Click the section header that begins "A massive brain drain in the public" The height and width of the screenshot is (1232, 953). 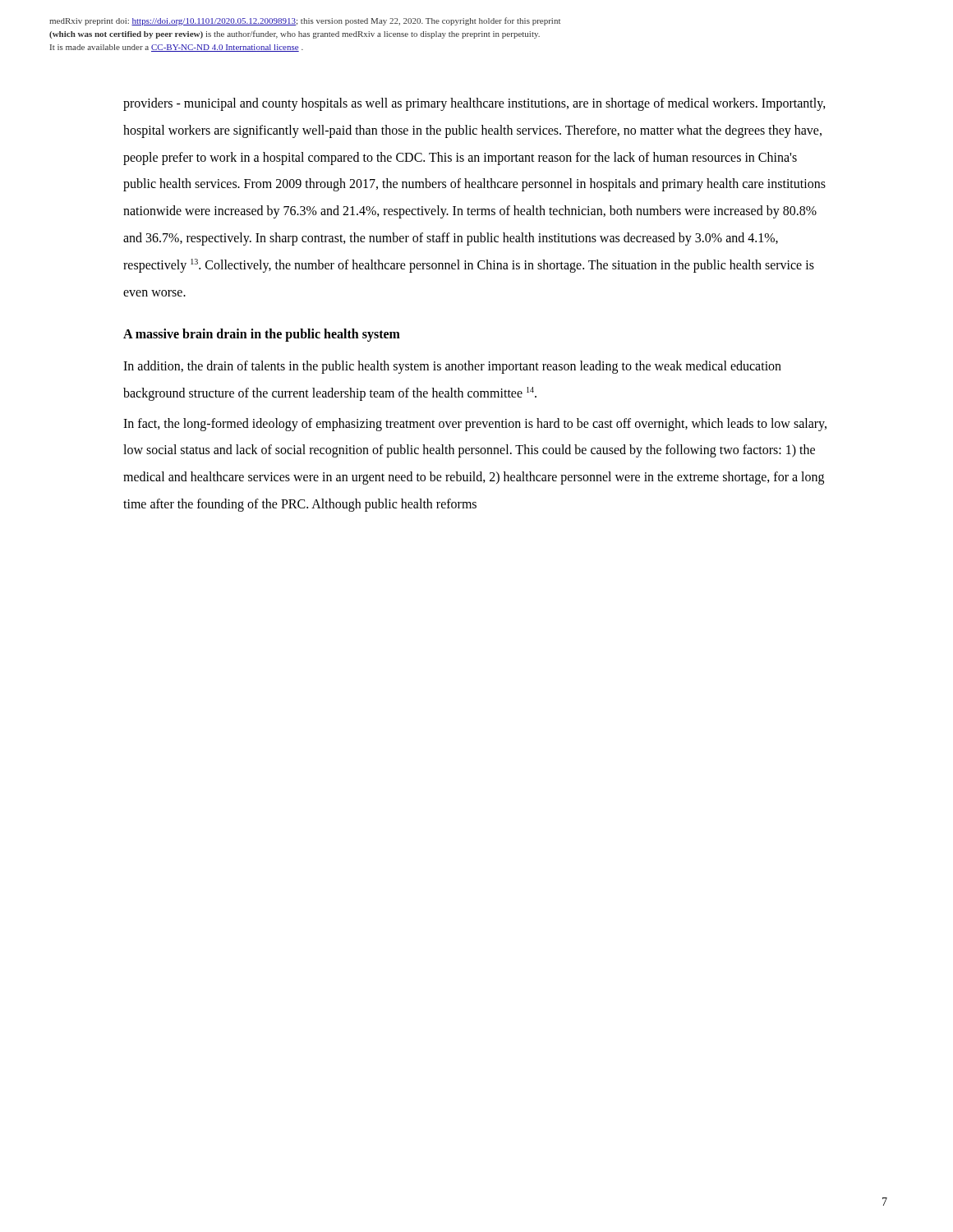[x=262, y=334]
